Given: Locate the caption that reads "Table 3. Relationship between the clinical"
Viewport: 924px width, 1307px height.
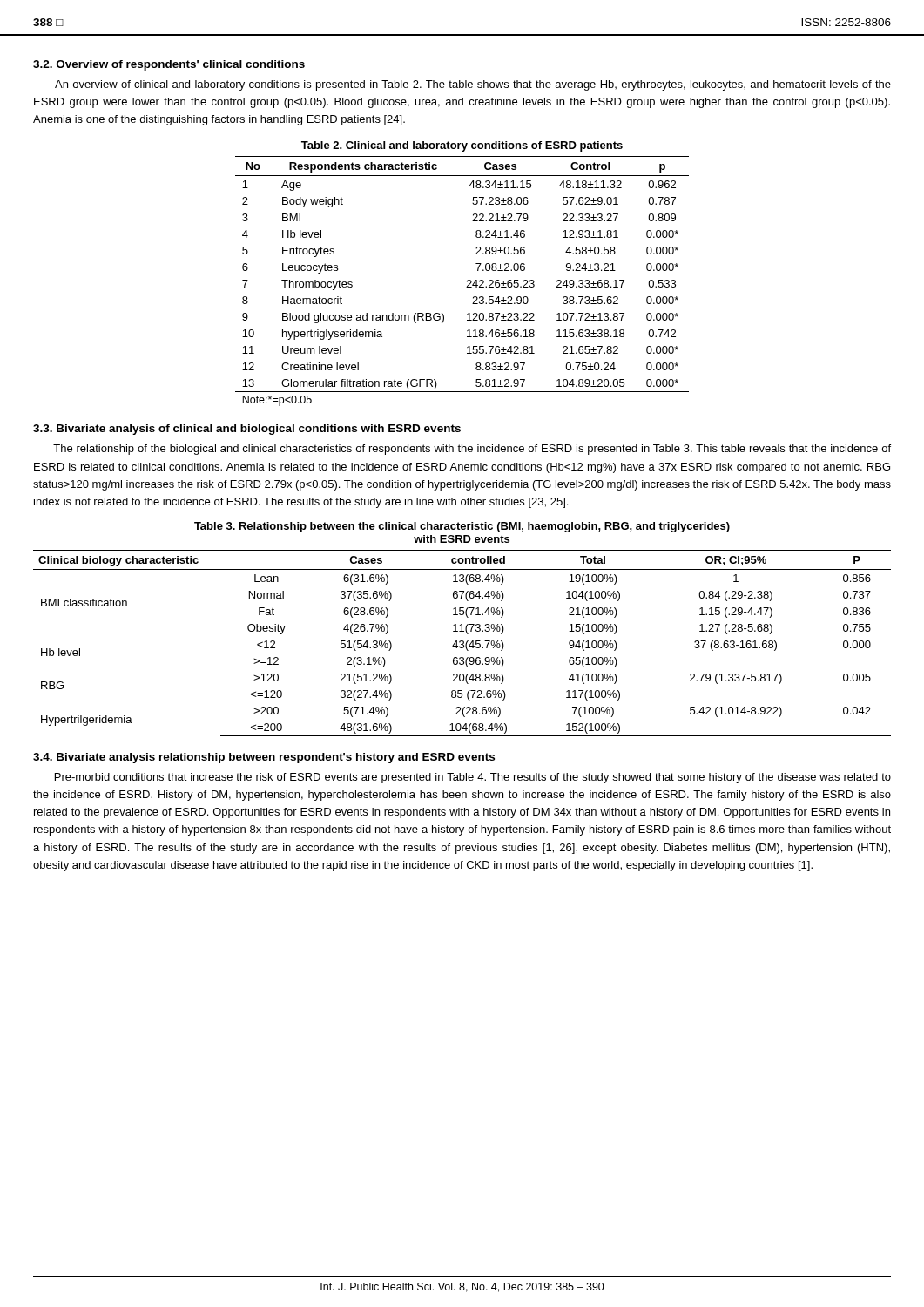Looking at the screenshot, I should [462, 532].
